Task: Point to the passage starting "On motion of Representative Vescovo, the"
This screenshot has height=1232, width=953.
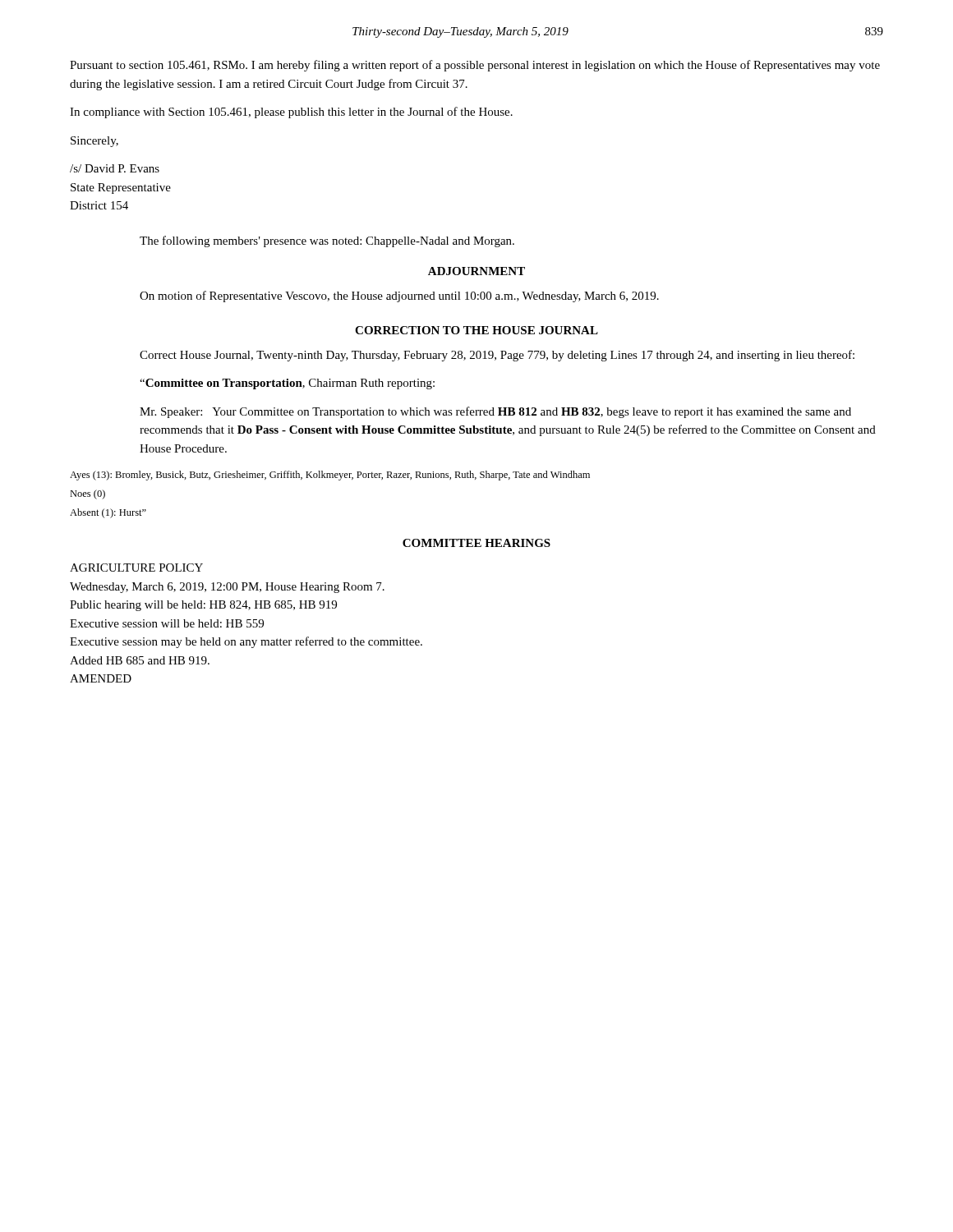Action: [400, 296]
